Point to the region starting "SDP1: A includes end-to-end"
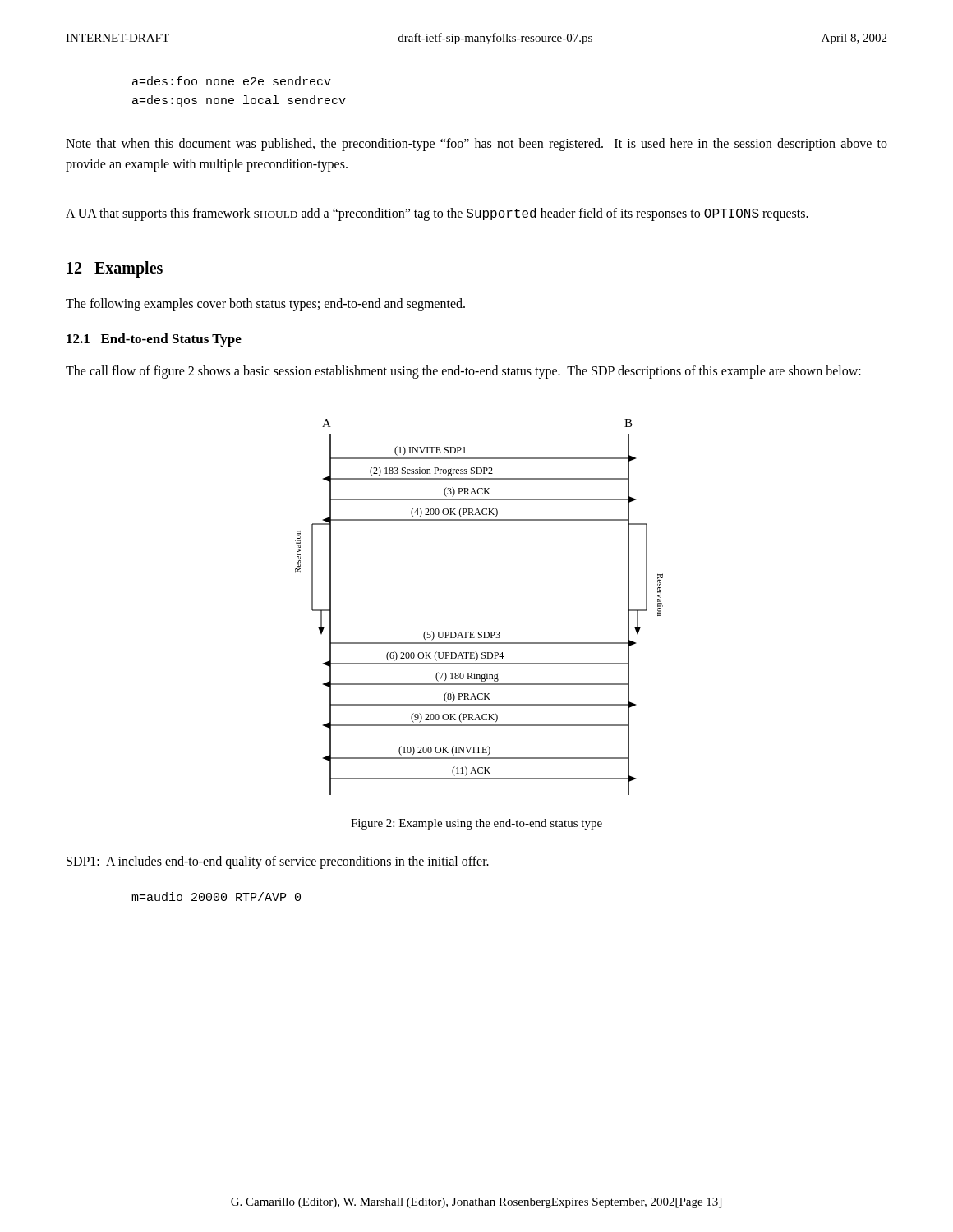 [278, 861]
